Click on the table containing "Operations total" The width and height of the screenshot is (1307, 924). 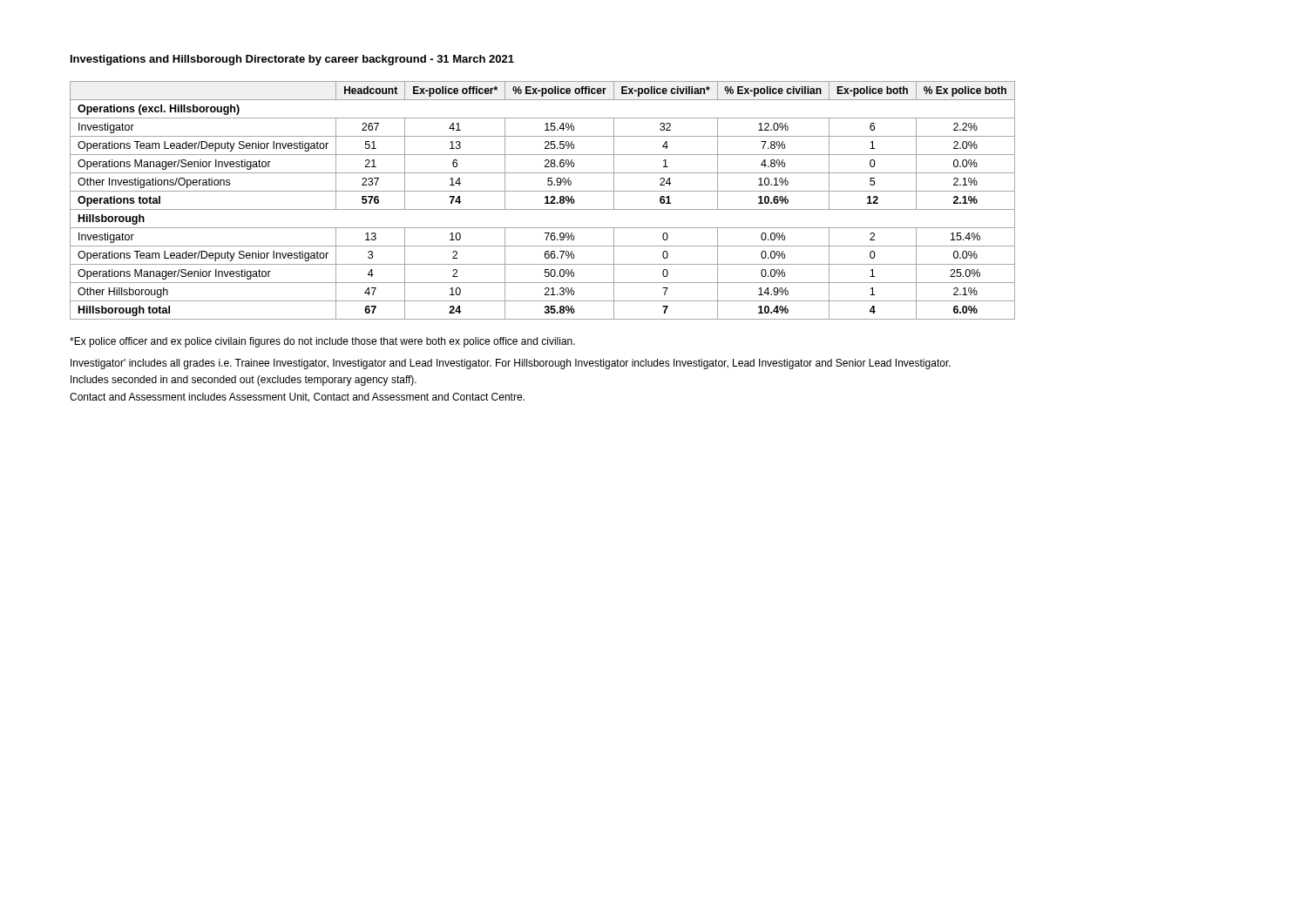tap(654, 200)
